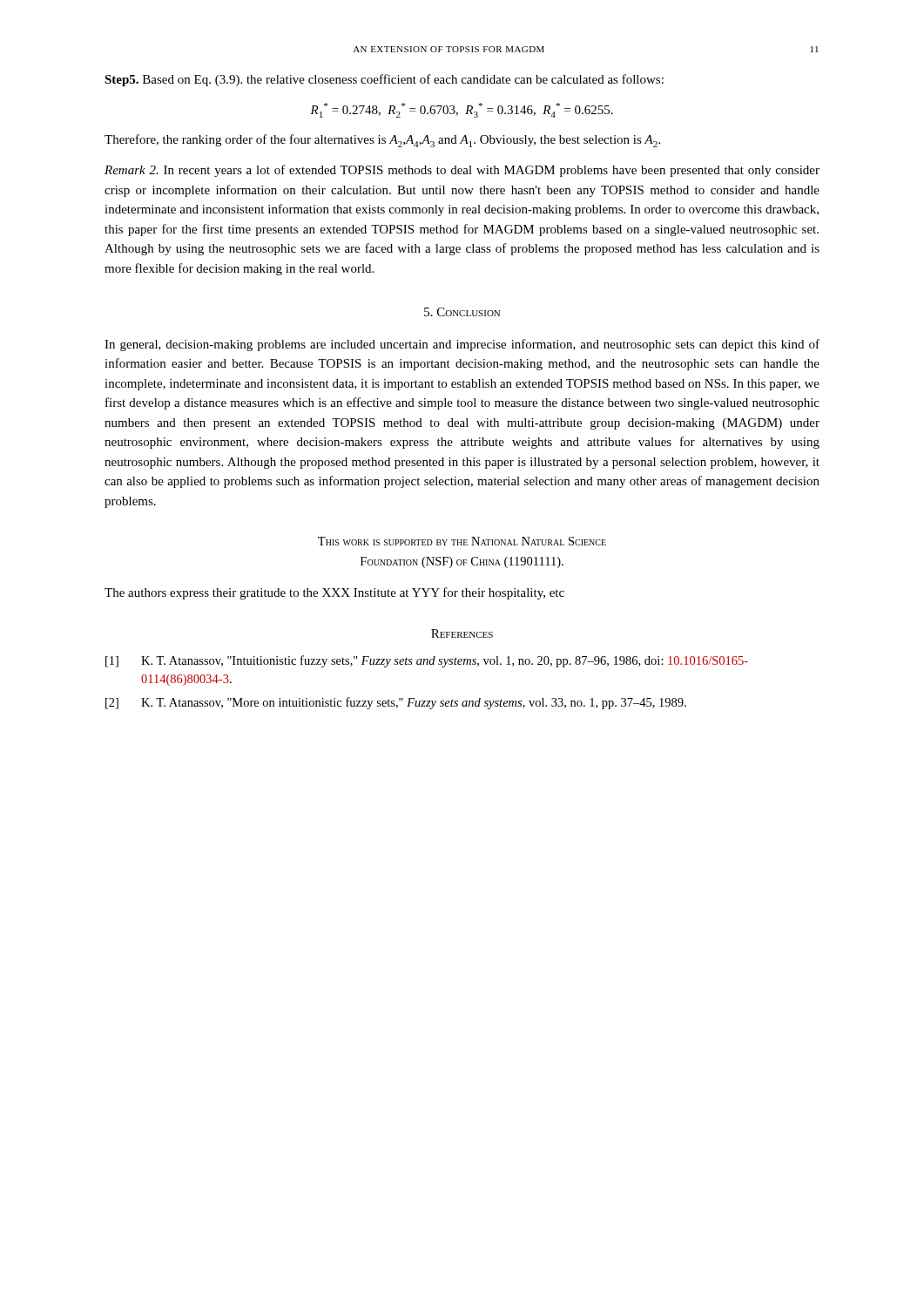924x1307 pixels.
Task: Select the block starting "Step5. Based on Eq. (3.9). the relative closeness"
Action: pyautogui.click(x=462, y=79)
